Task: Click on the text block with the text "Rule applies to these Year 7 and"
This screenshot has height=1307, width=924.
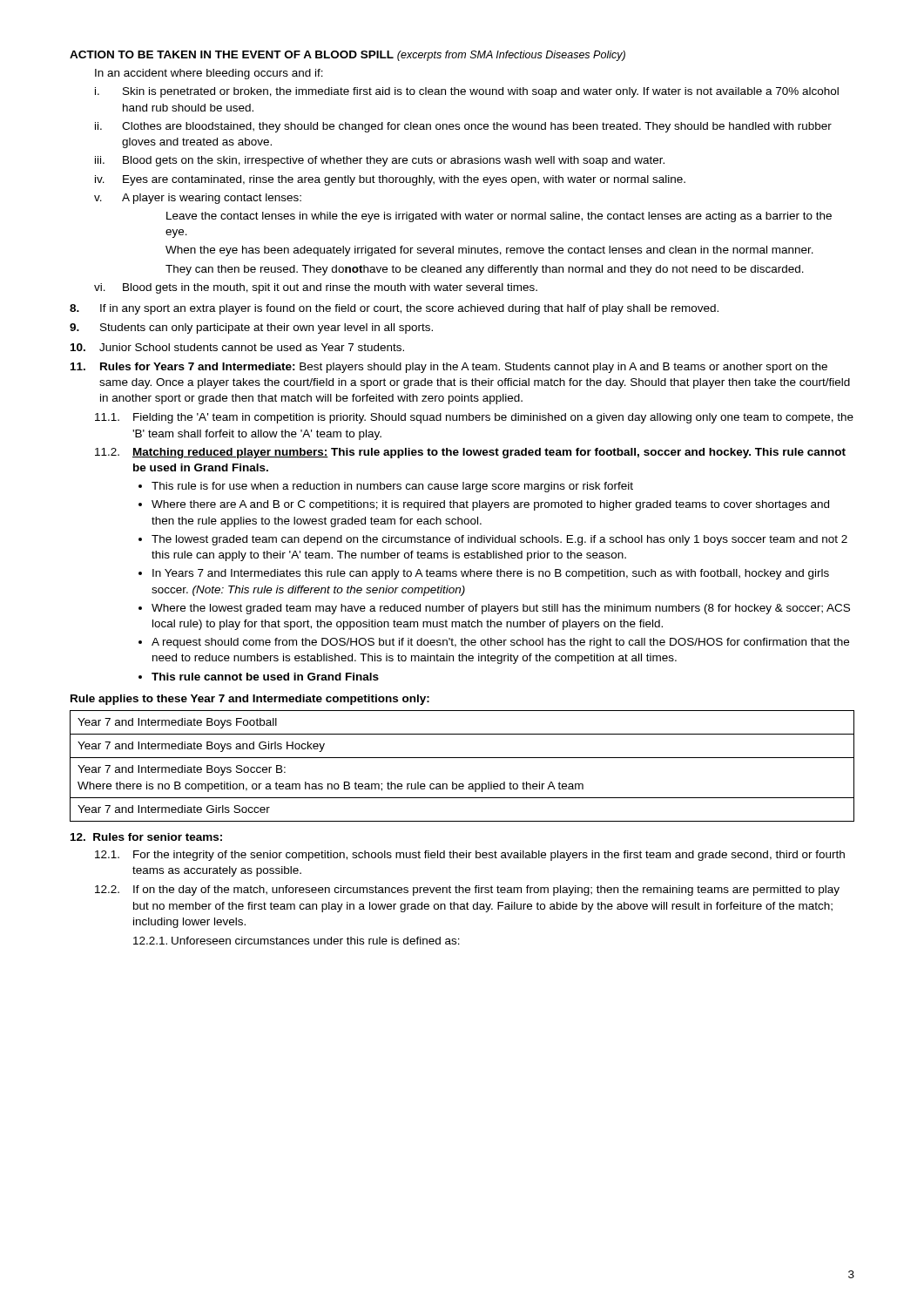Action: (250, 698)
